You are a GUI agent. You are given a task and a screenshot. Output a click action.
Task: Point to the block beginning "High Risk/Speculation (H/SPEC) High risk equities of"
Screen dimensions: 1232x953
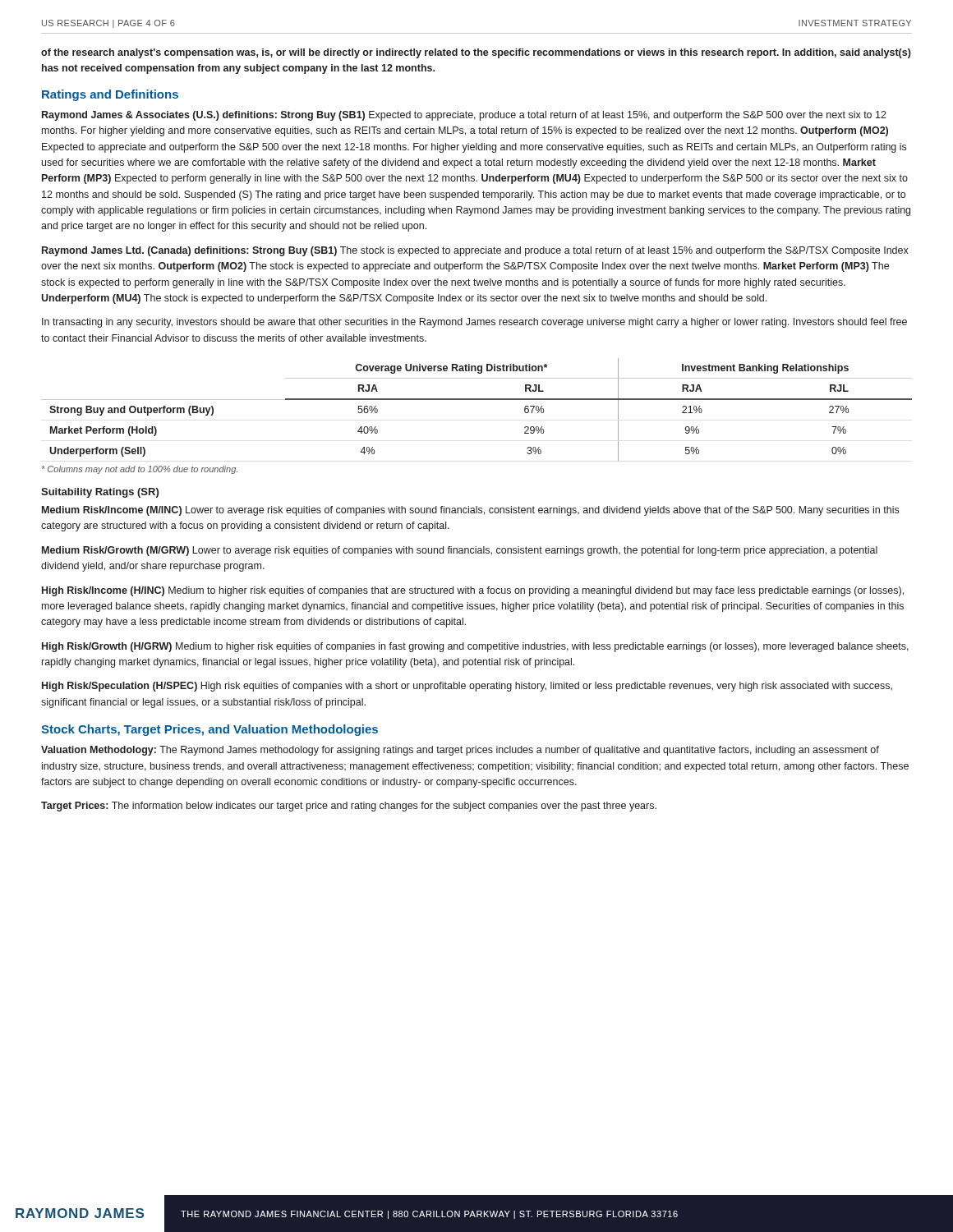(x=467, y=694)
